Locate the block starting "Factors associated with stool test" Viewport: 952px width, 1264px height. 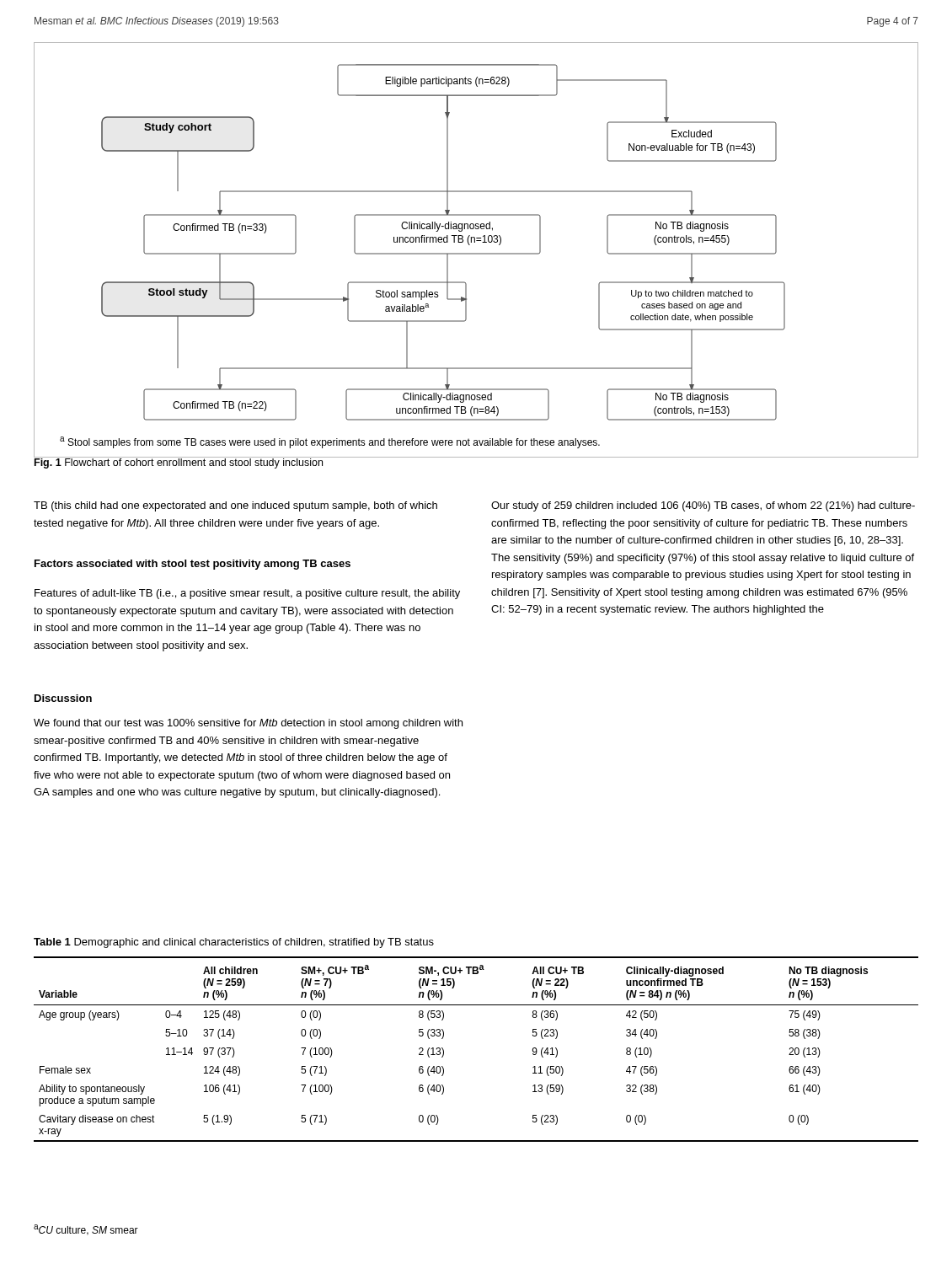coord(192,563)
